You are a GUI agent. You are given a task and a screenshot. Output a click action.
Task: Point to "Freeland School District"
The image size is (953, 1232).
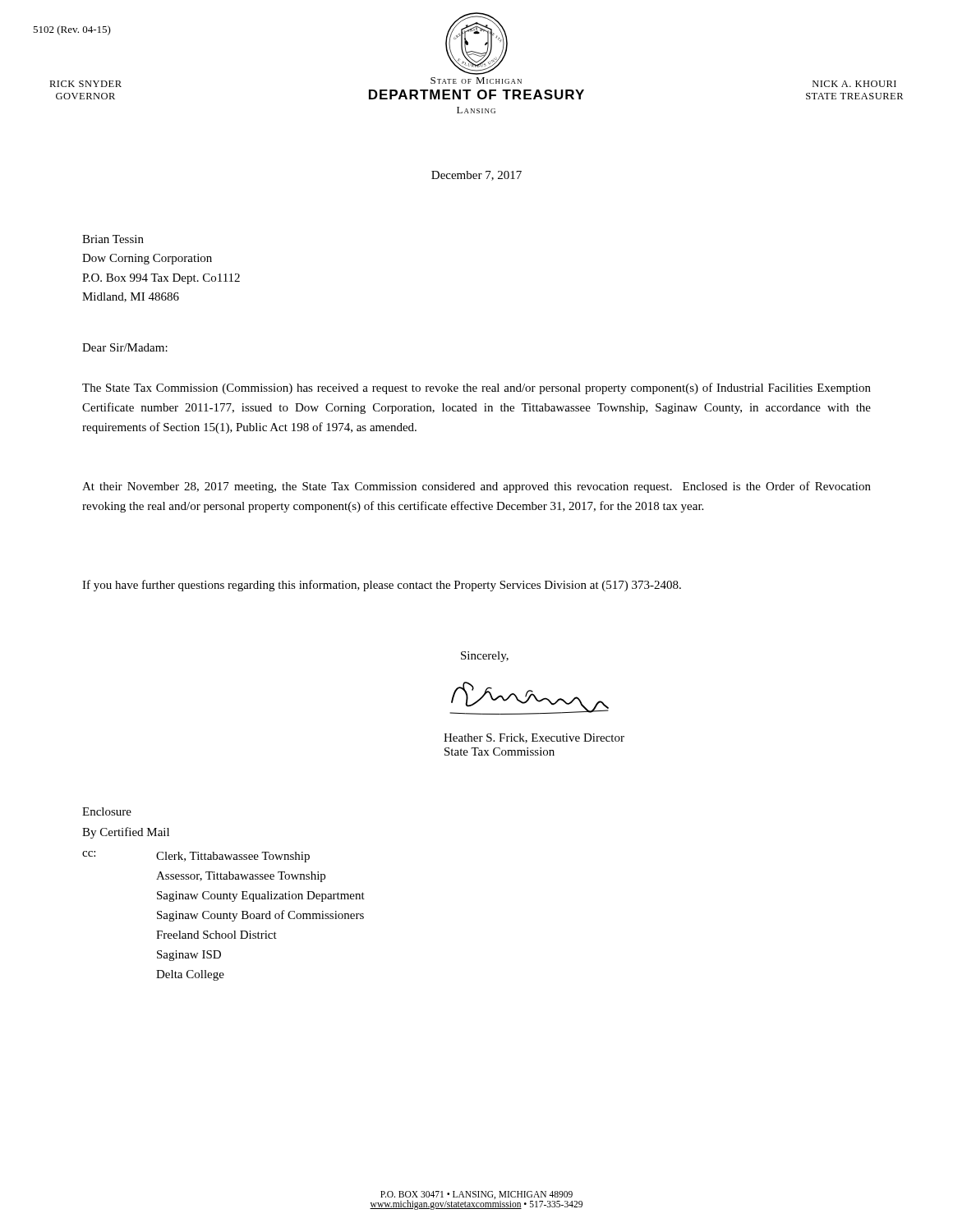coord(216,935)
